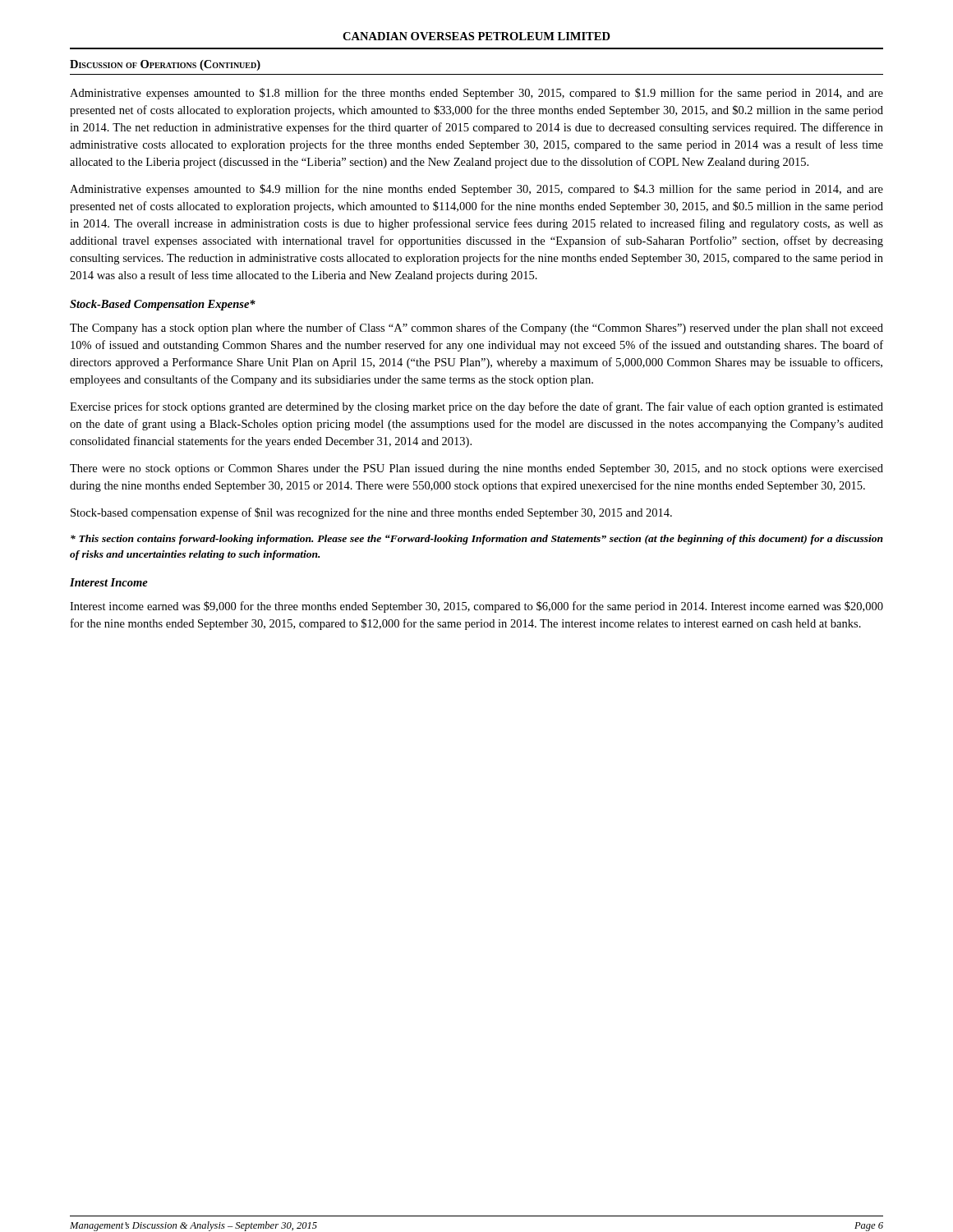Locate the block starting "Exercise prices for"

tap(476, 424)
